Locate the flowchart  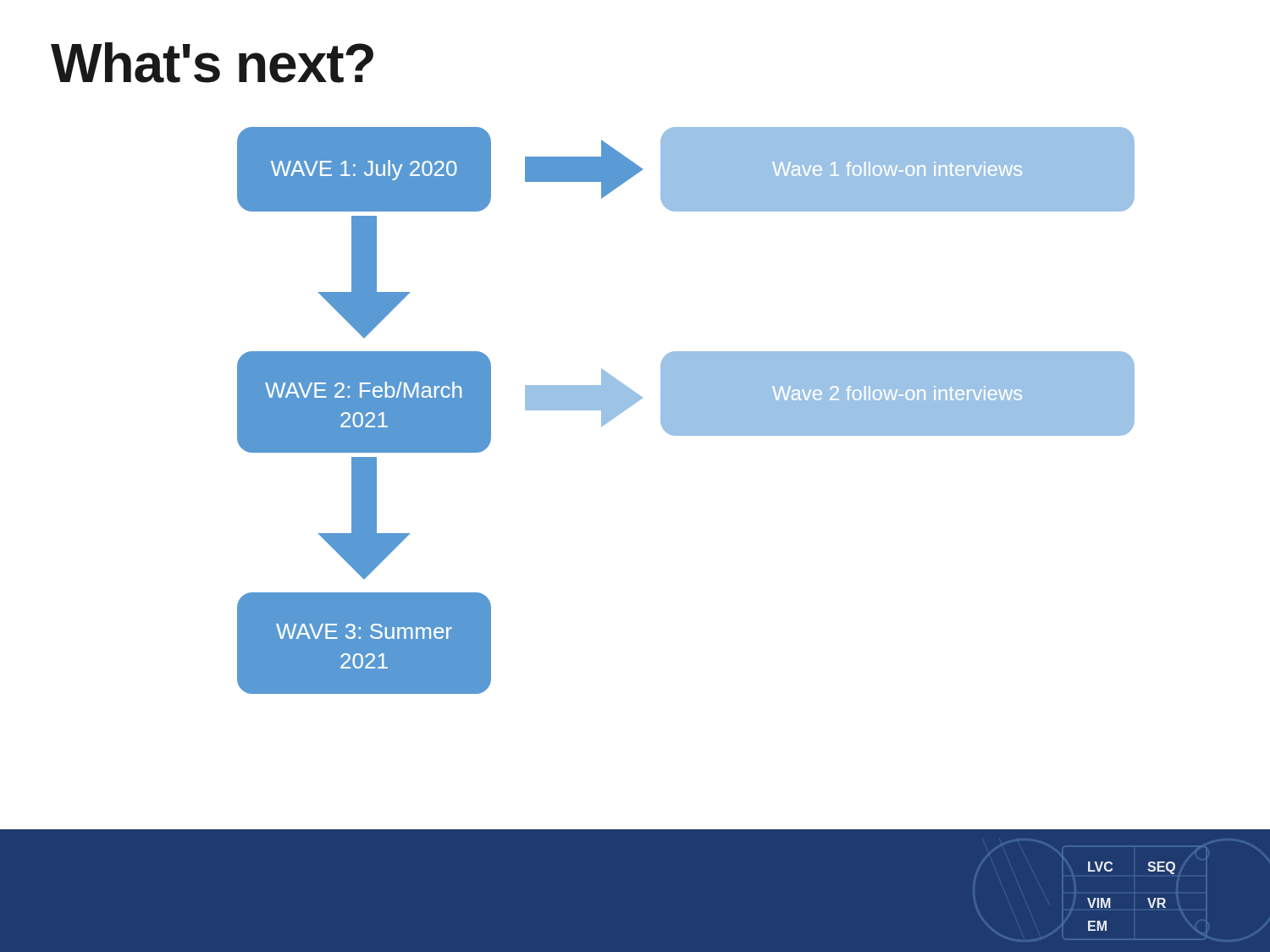669,444
